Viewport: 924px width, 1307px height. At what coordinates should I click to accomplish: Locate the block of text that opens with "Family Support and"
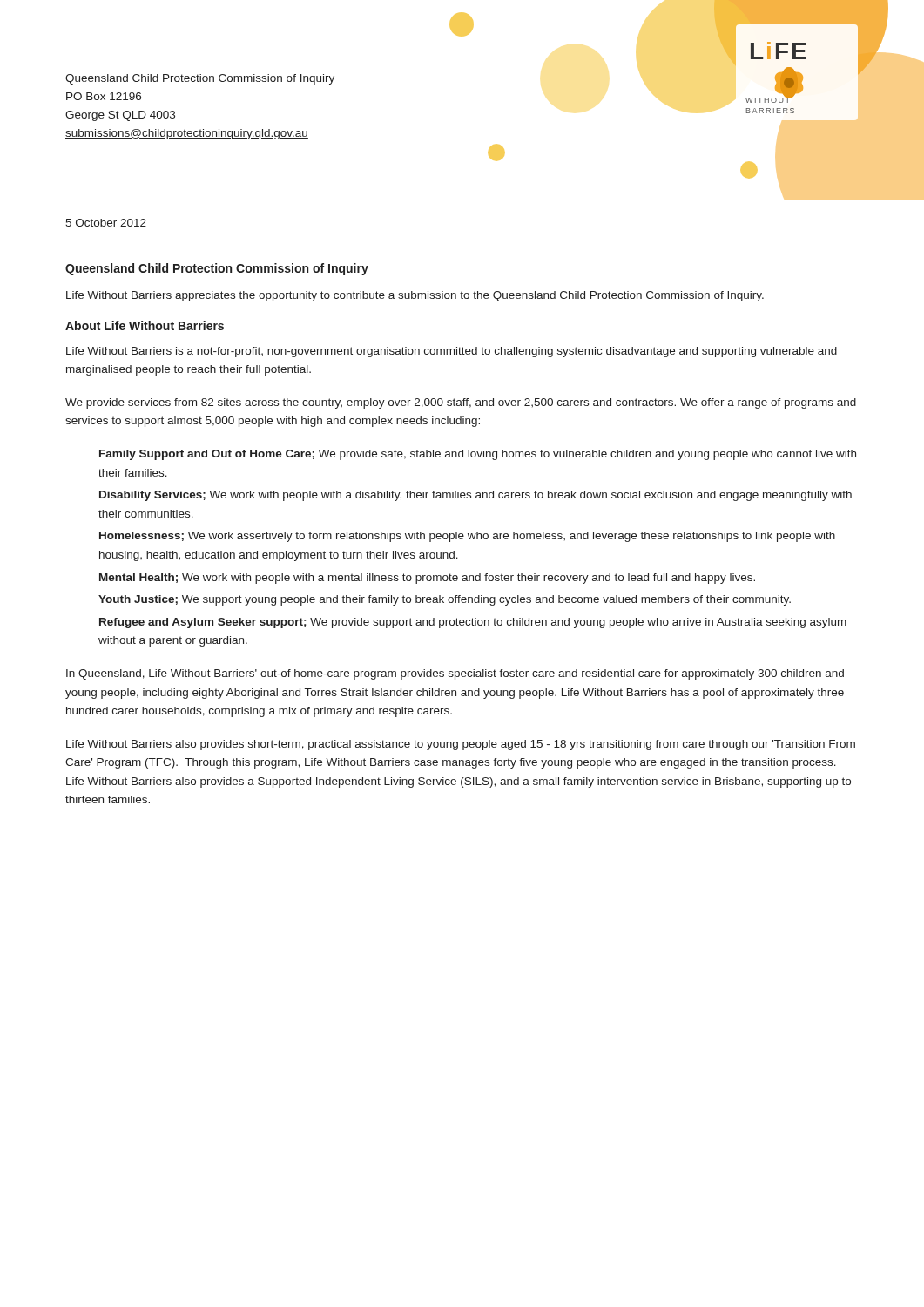point(478,463)
